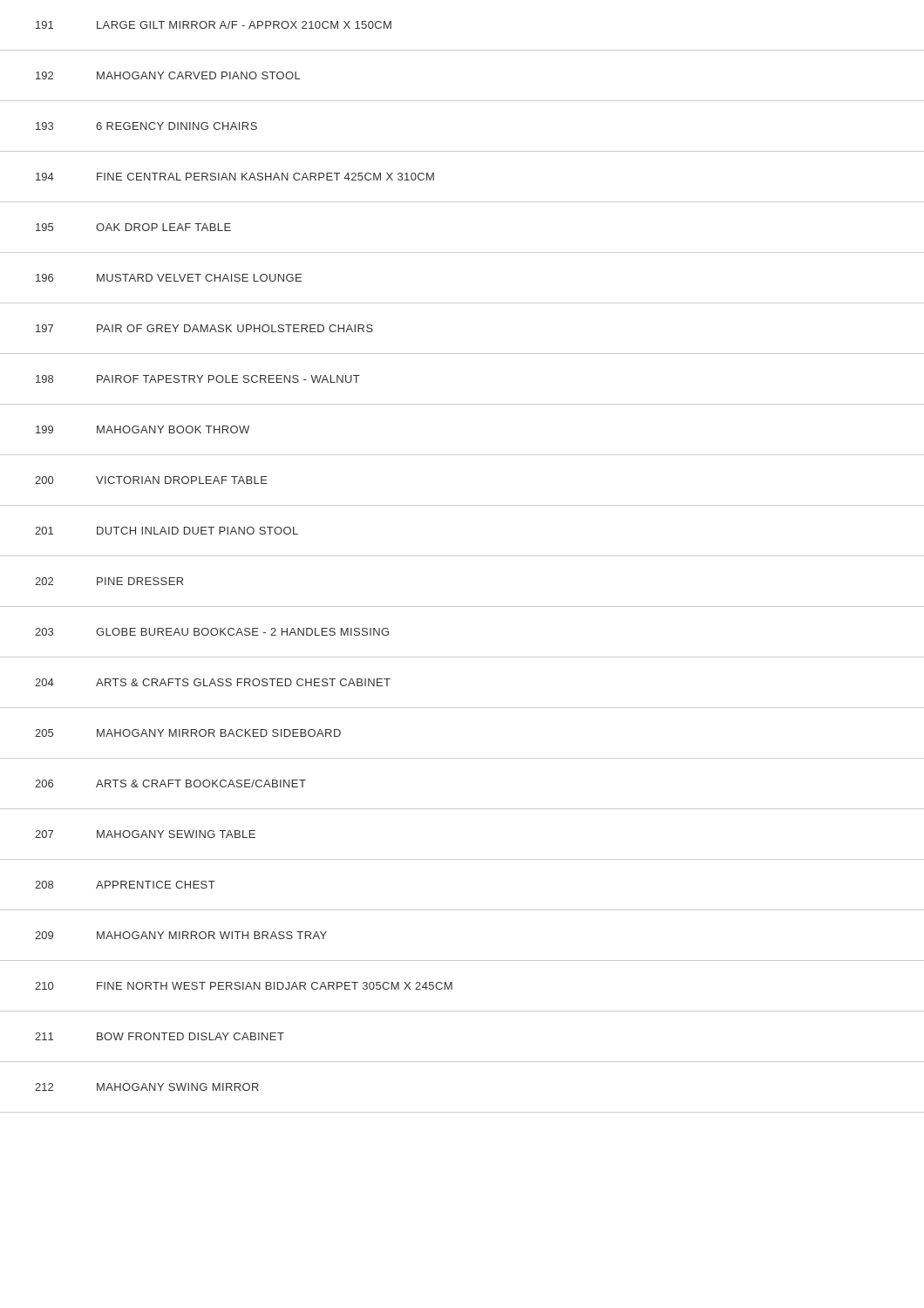The height and width of the screenshot is (1308, 924).
Task: Click where it says "205 MAHOGANY MIRROR BACKED SIDEBOARD"
Action: pos(188,733)
